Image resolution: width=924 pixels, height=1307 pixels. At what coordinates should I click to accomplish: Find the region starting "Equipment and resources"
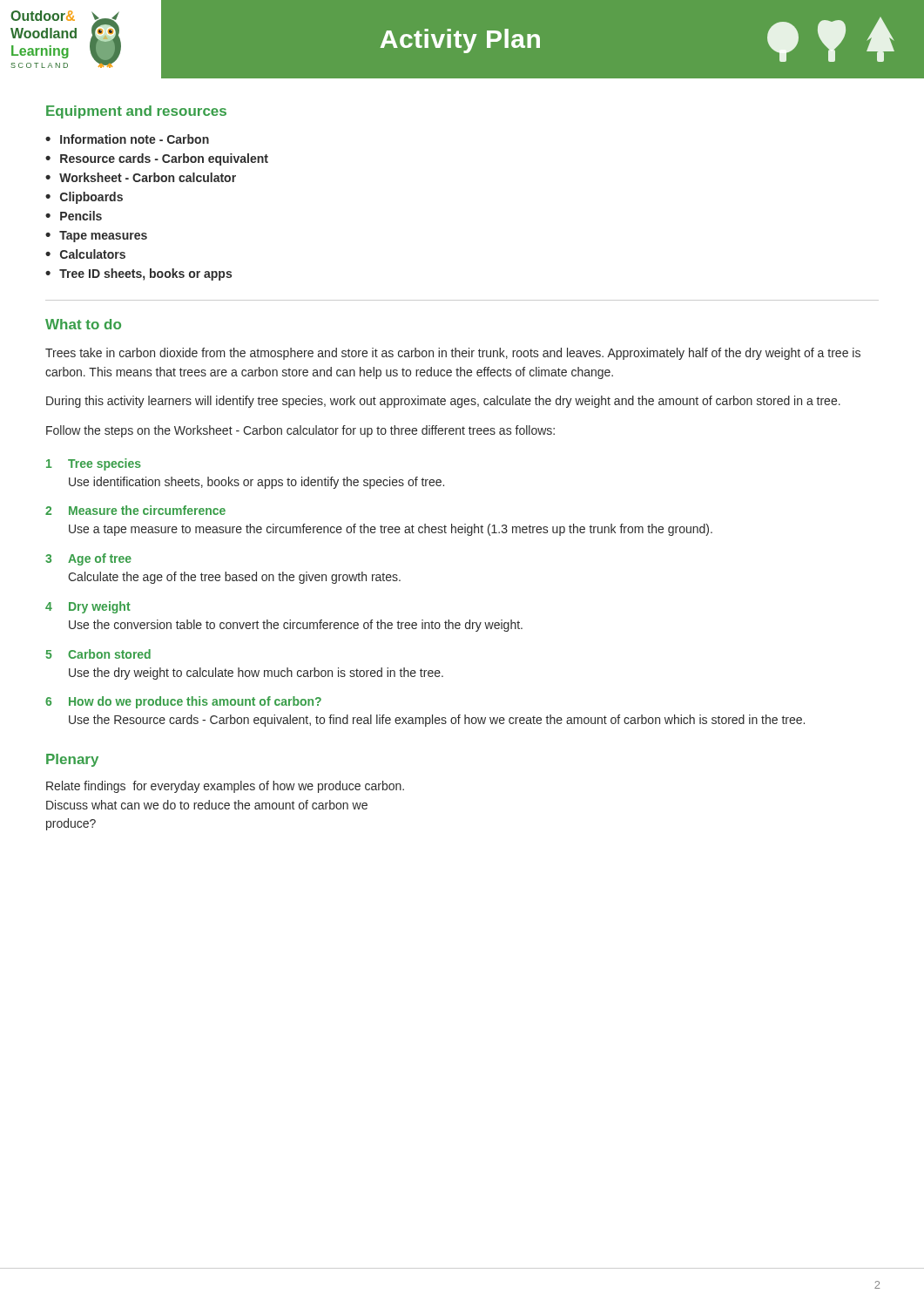[136, 111]
